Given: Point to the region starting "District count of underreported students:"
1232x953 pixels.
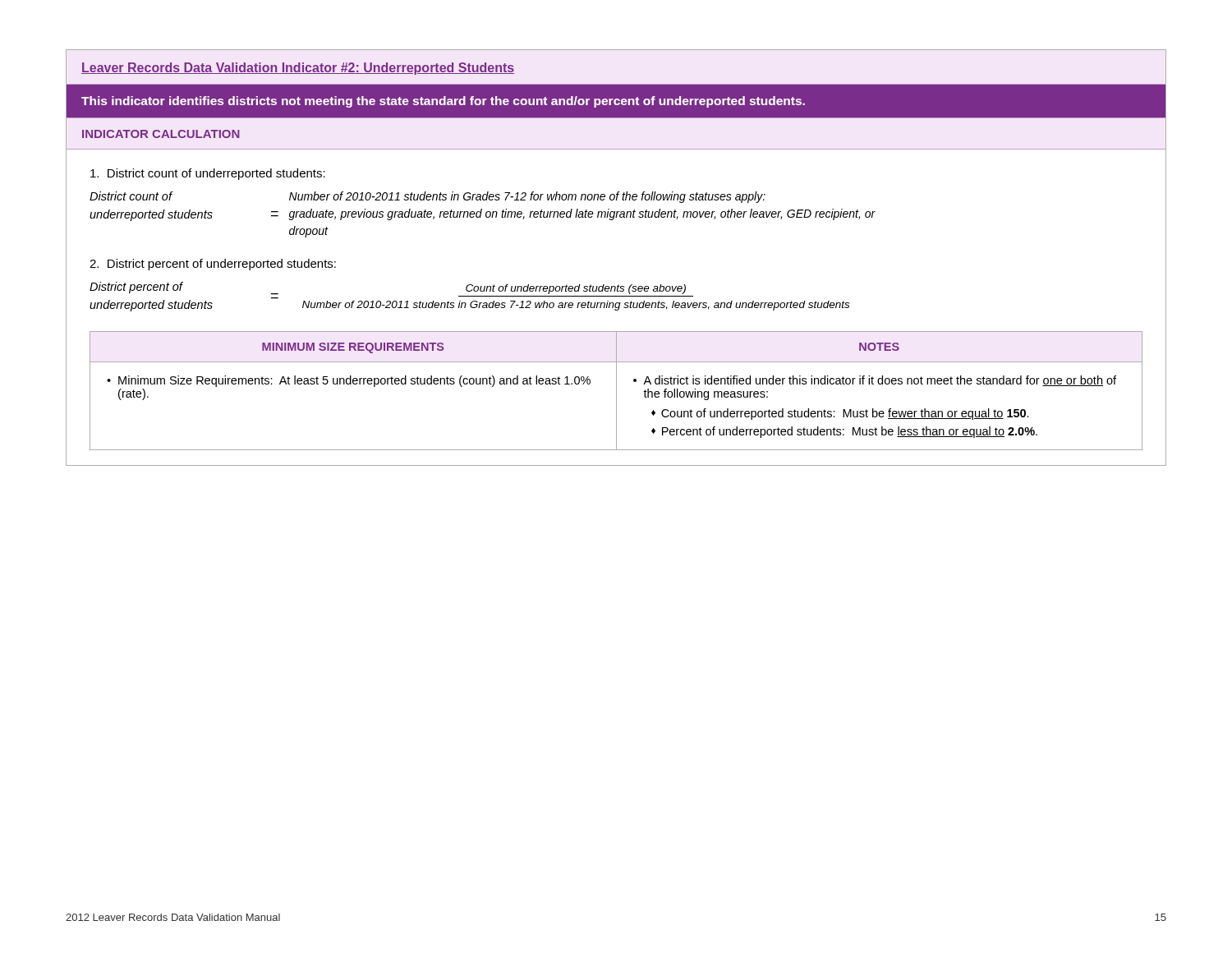Looking at the screenshot, I should click(208, 173).
